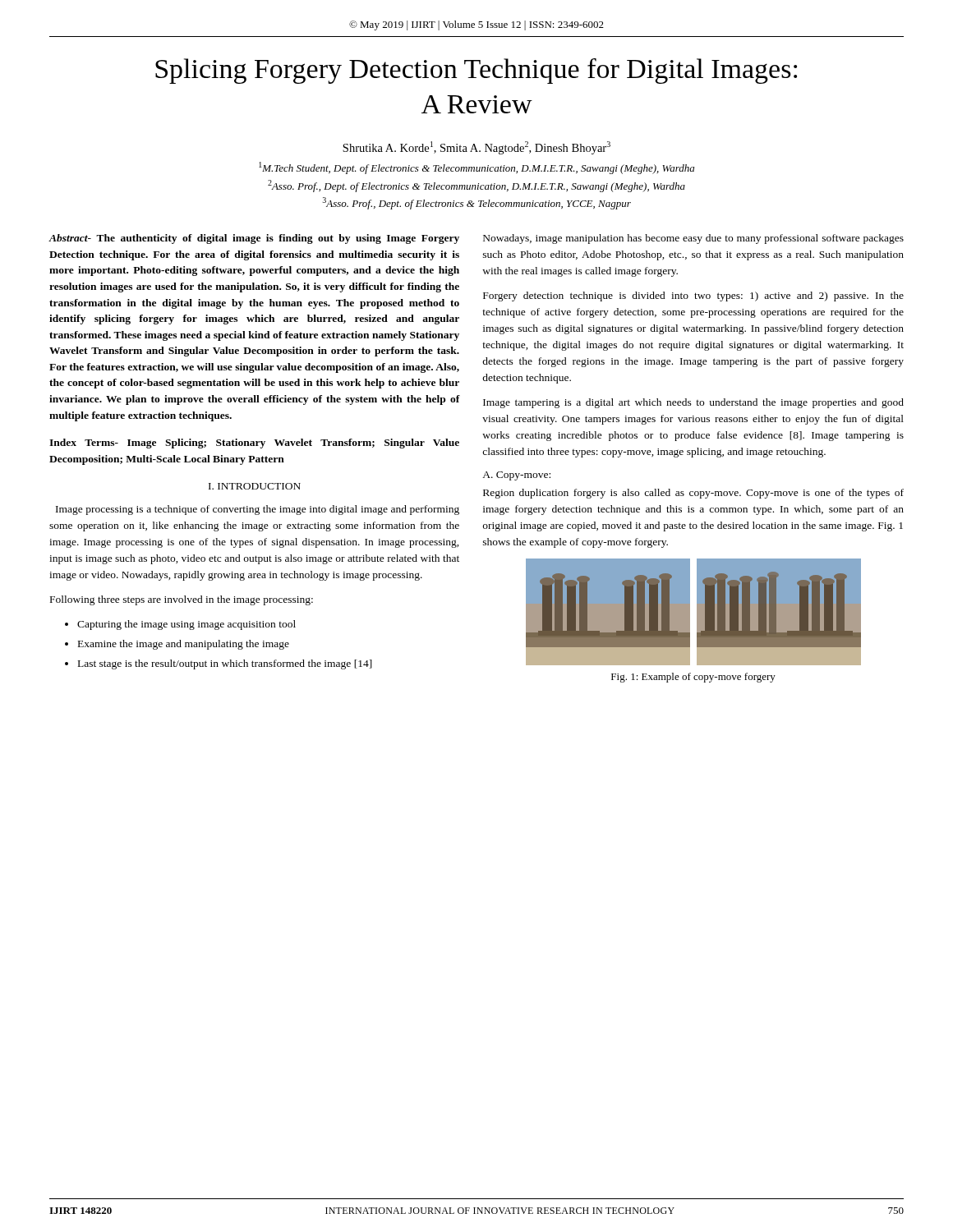Screen dimensions: 1232x953
Task: Click the passage that begins "Index Terms- Image"
Action: click(x=254, y=451)
